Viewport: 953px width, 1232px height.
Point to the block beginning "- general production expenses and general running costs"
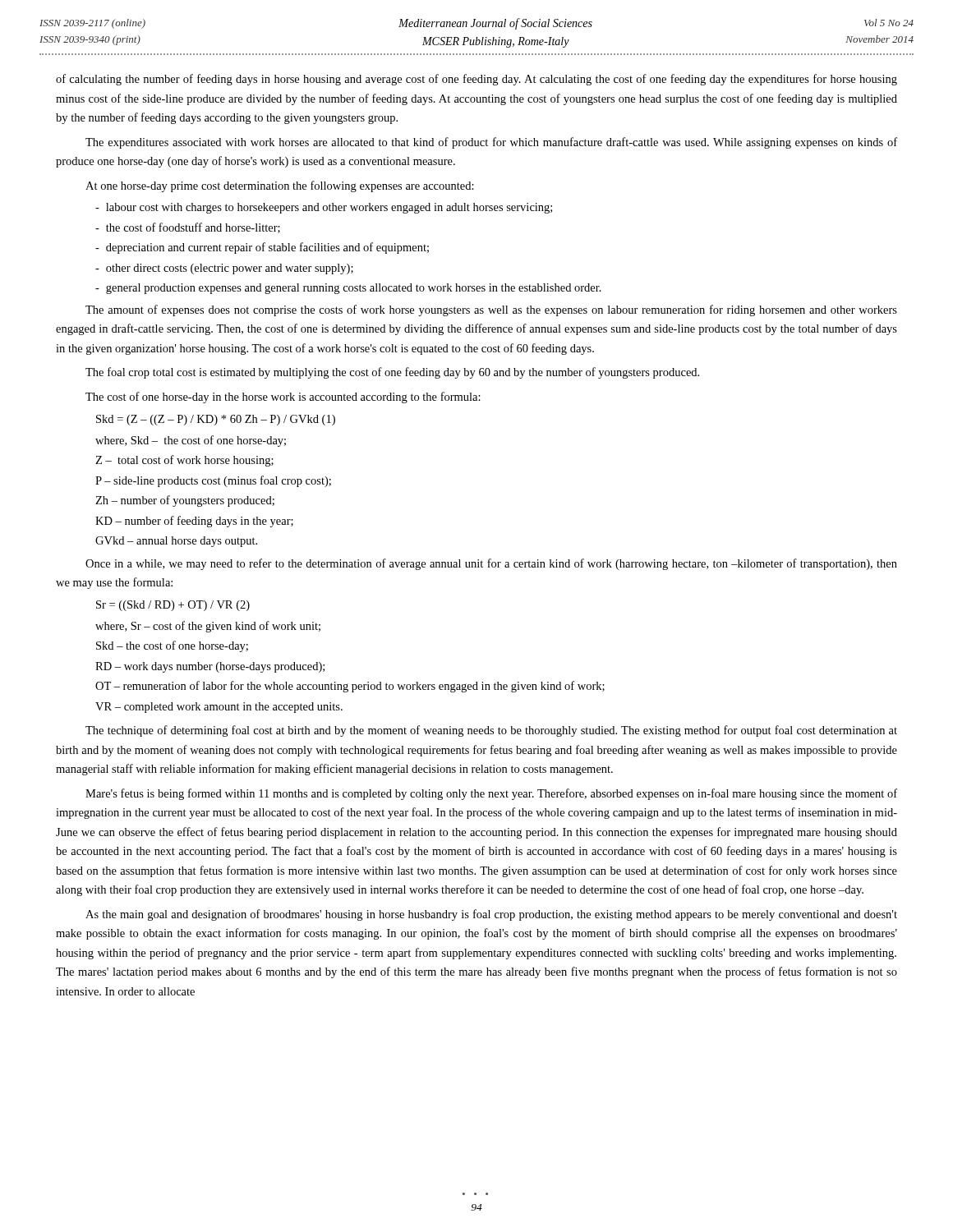349,288
